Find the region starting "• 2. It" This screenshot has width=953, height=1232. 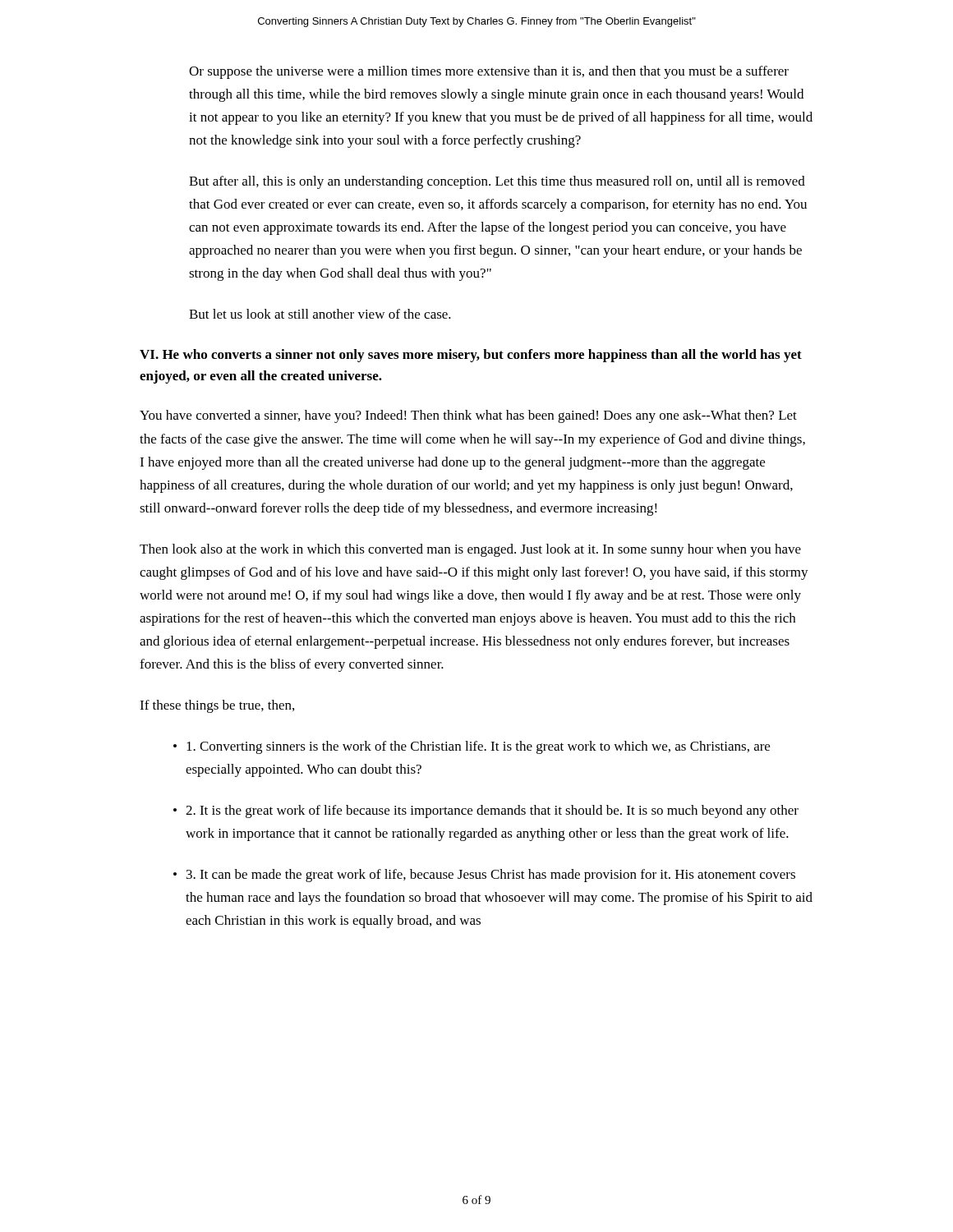point(493,822)
